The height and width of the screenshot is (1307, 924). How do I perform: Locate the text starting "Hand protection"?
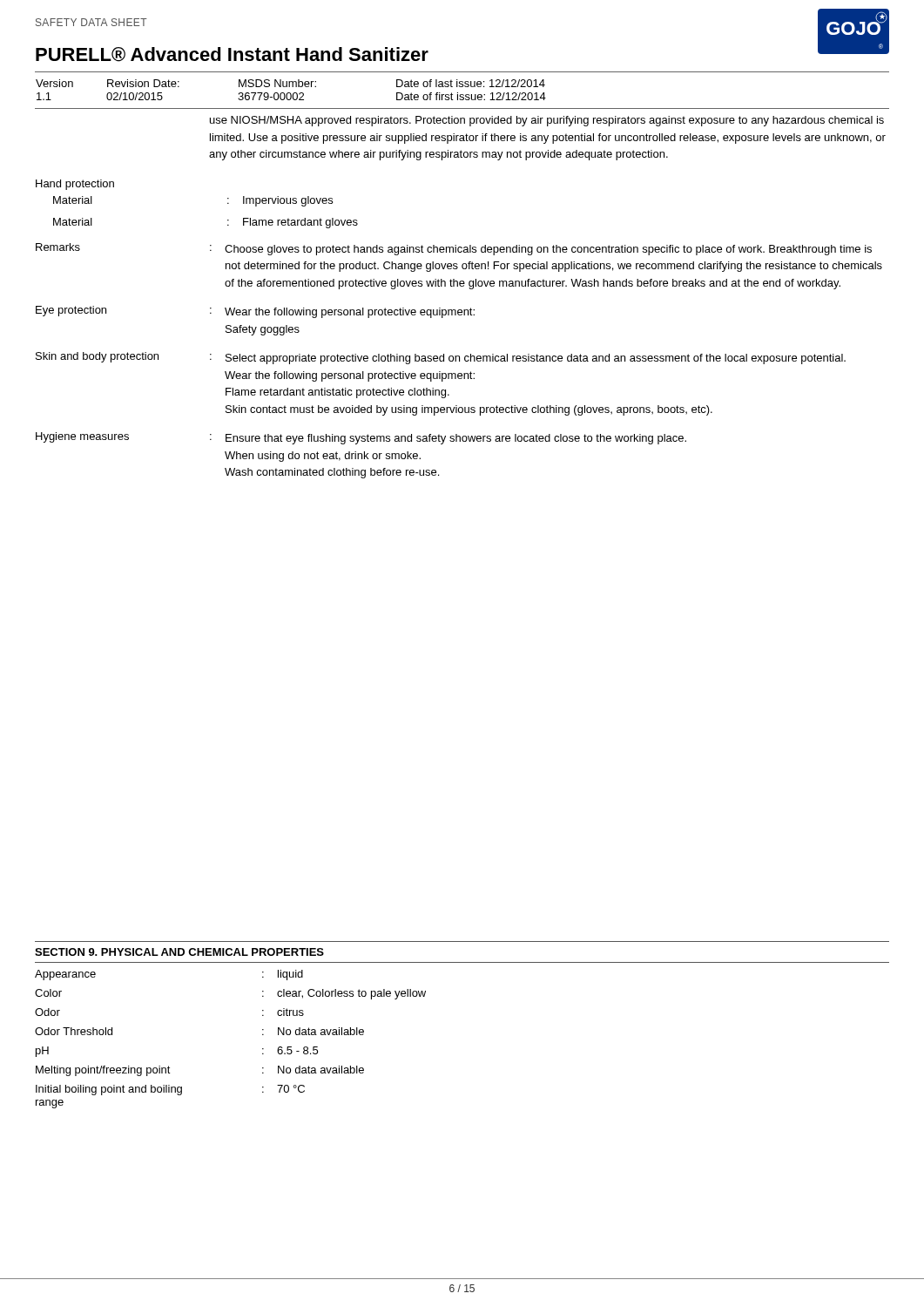75,185
